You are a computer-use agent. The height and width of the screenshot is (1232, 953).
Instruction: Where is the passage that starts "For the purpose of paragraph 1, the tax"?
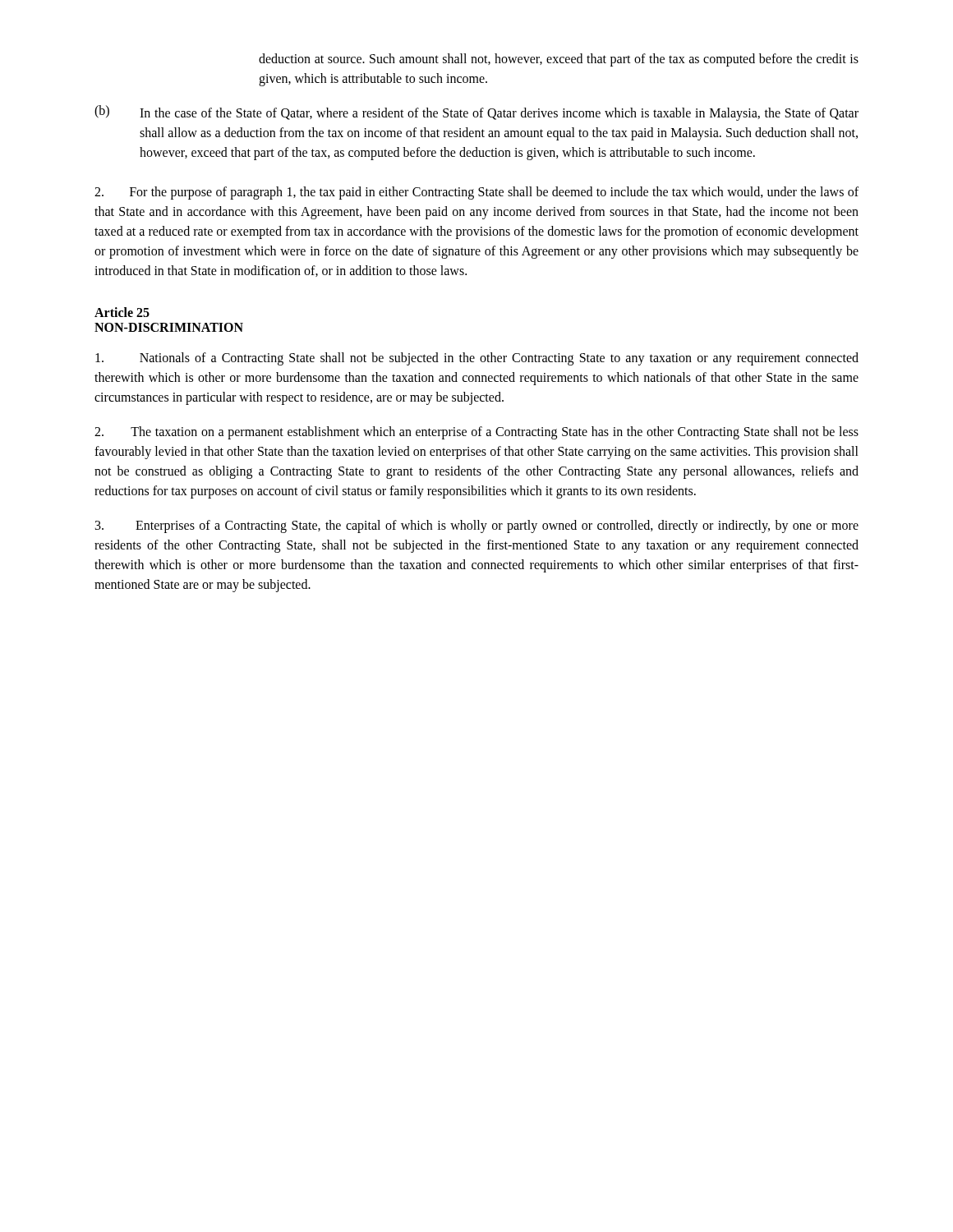tap(476, 231)
